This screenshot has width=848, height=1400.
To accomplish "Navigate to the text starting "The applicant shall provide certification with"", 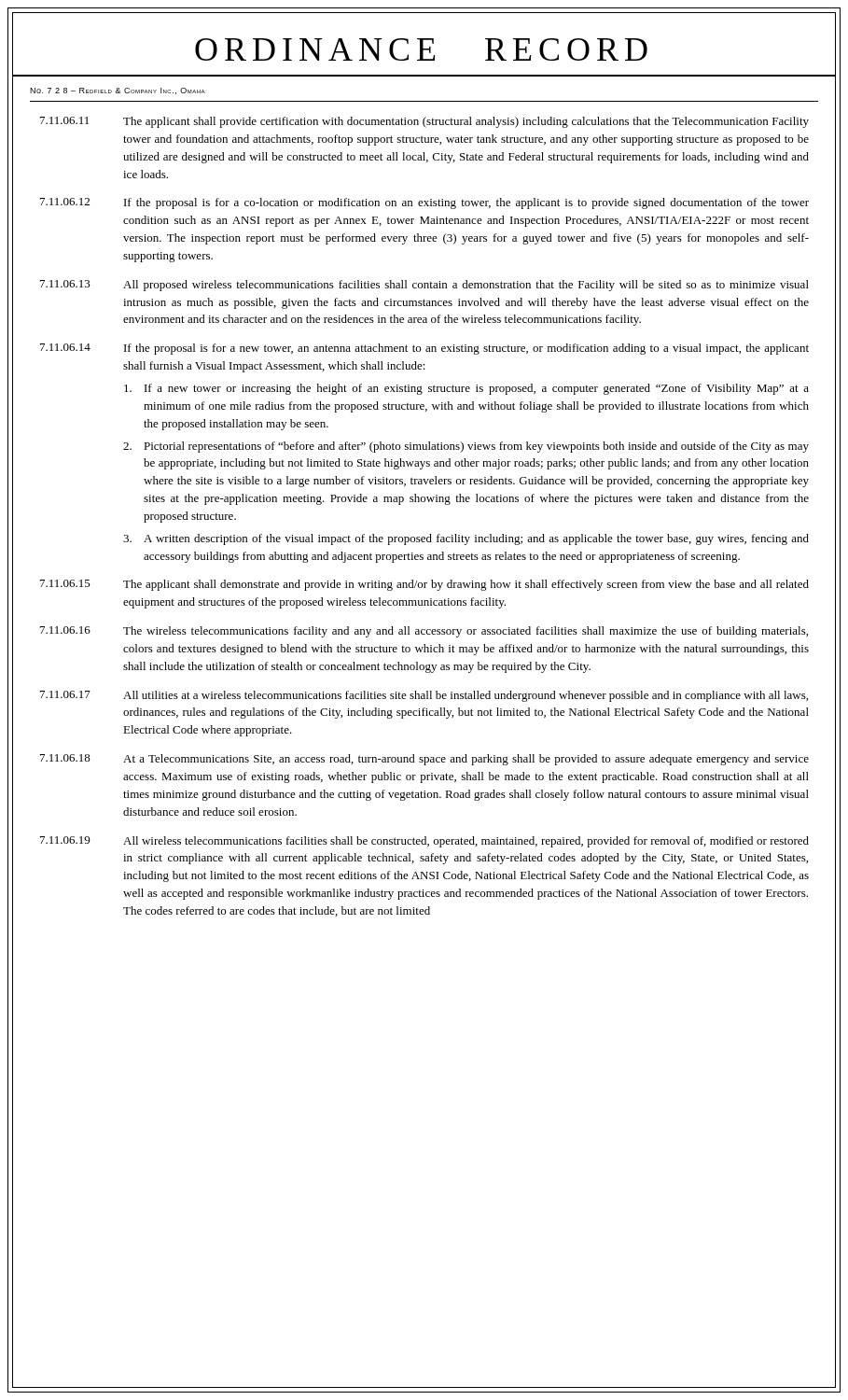I will [x=466, y=147].
